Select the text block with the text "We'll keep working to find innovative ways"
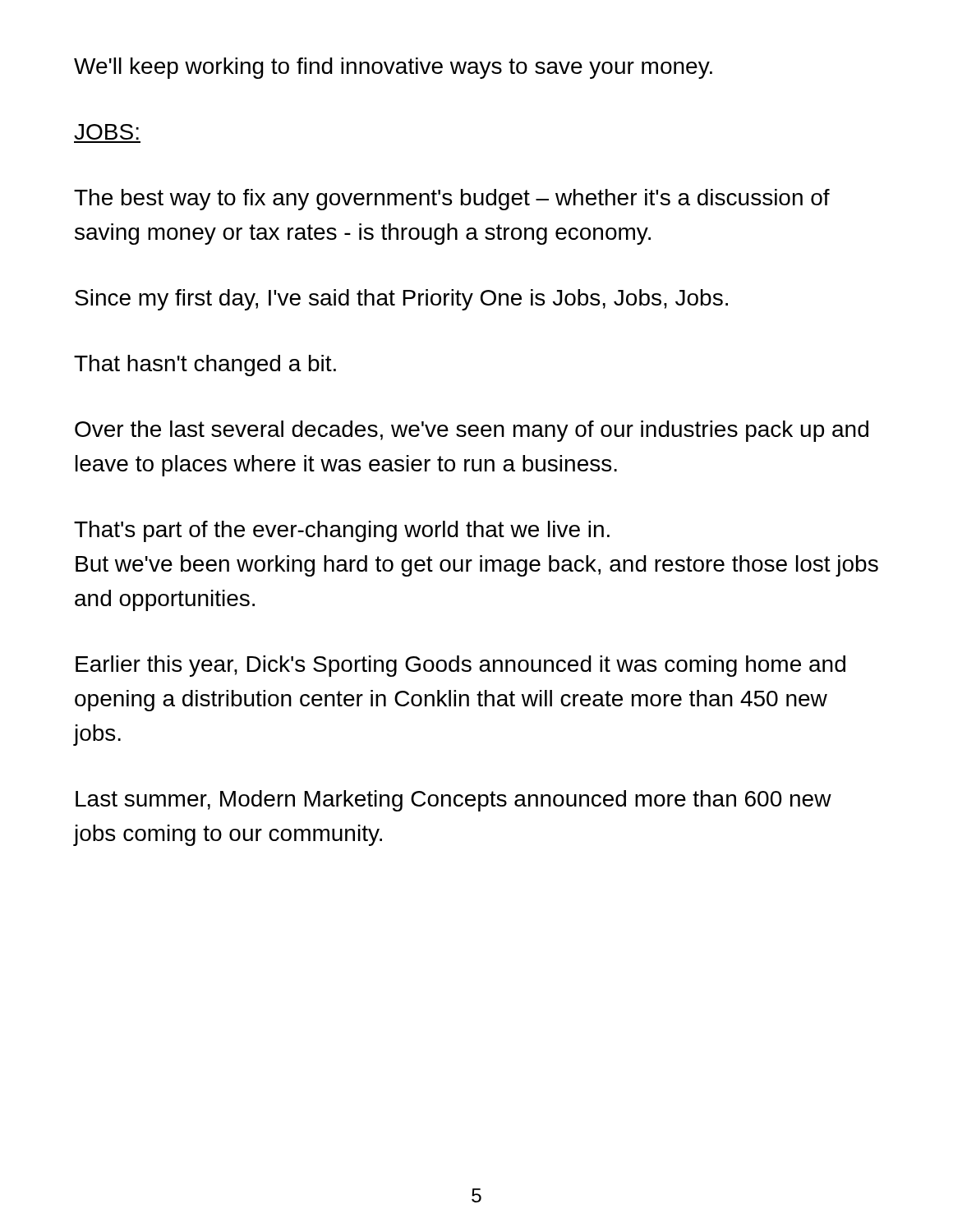The height and width of the screenshot is (1232, 953). pyautogui.click(x=394, y=66)
